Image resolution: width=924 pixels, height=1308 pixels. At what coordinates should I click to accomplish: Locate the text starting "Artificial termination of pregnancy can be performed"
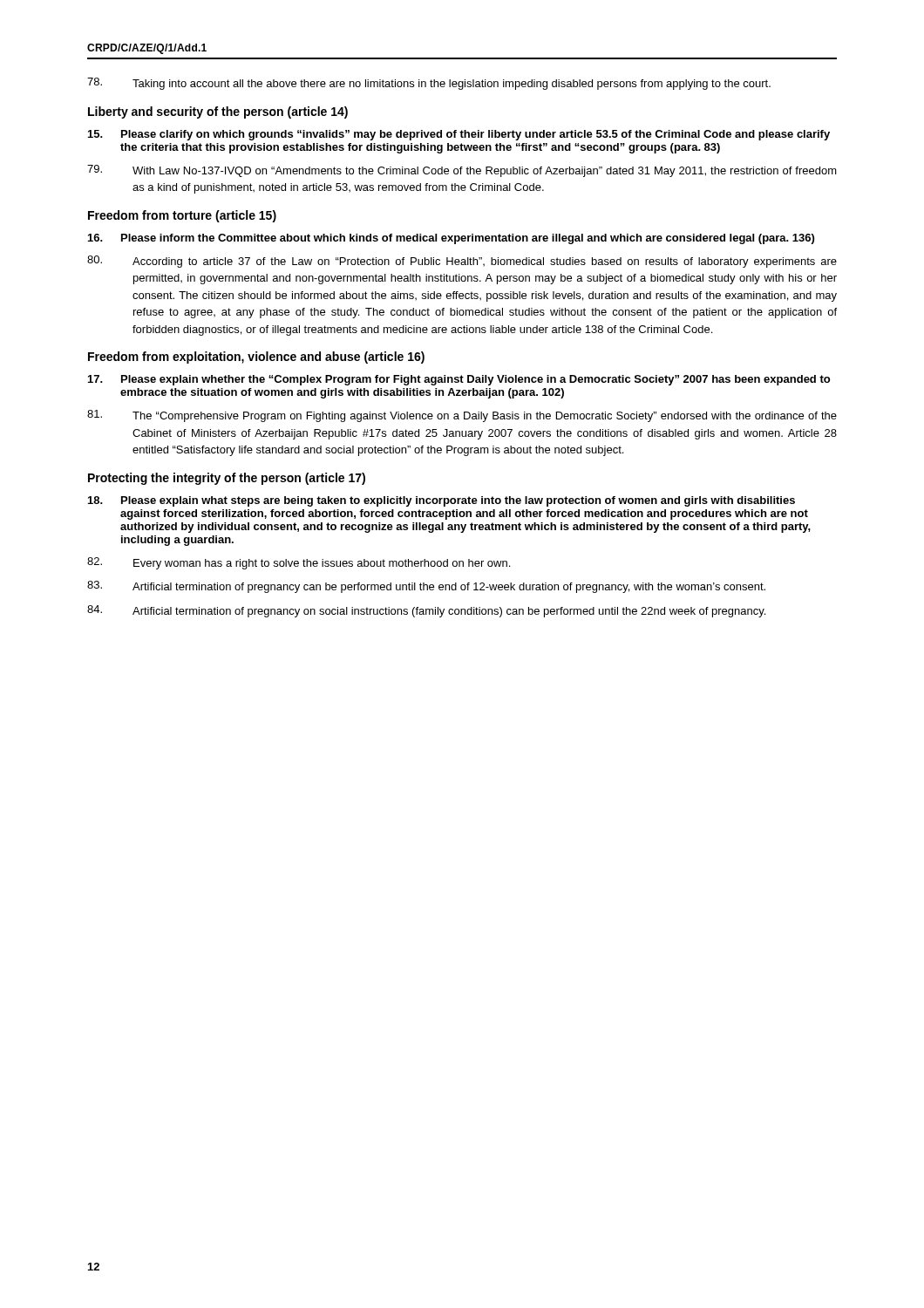point(462,587)
